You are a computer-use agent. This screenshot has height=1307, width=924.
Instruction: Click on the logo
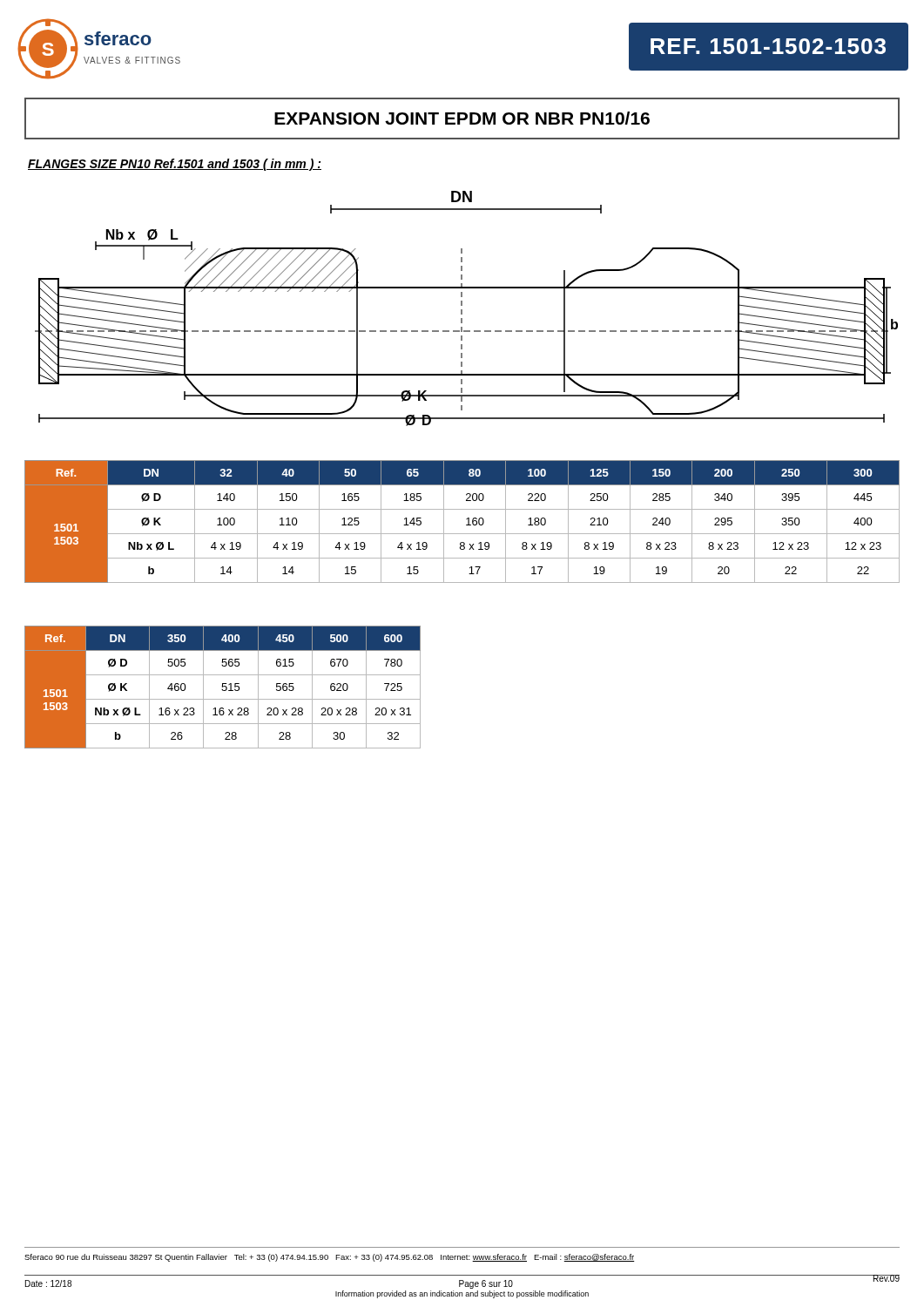(101, 48)
